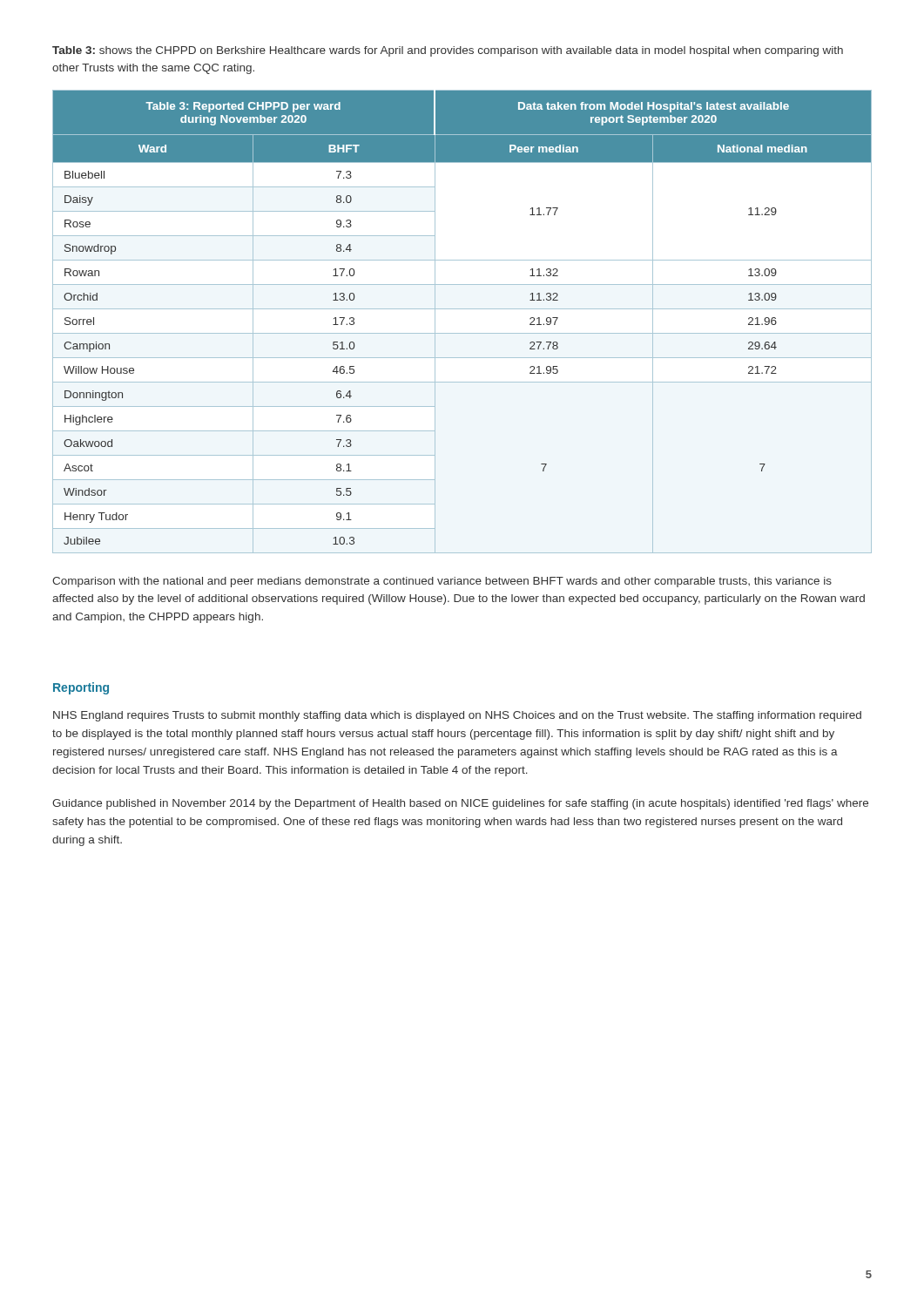The width and height of the screenshot is (924, 1307).
Task: Locate the text block that says "NHS England requires Trusts"
Action: point(462,743)
